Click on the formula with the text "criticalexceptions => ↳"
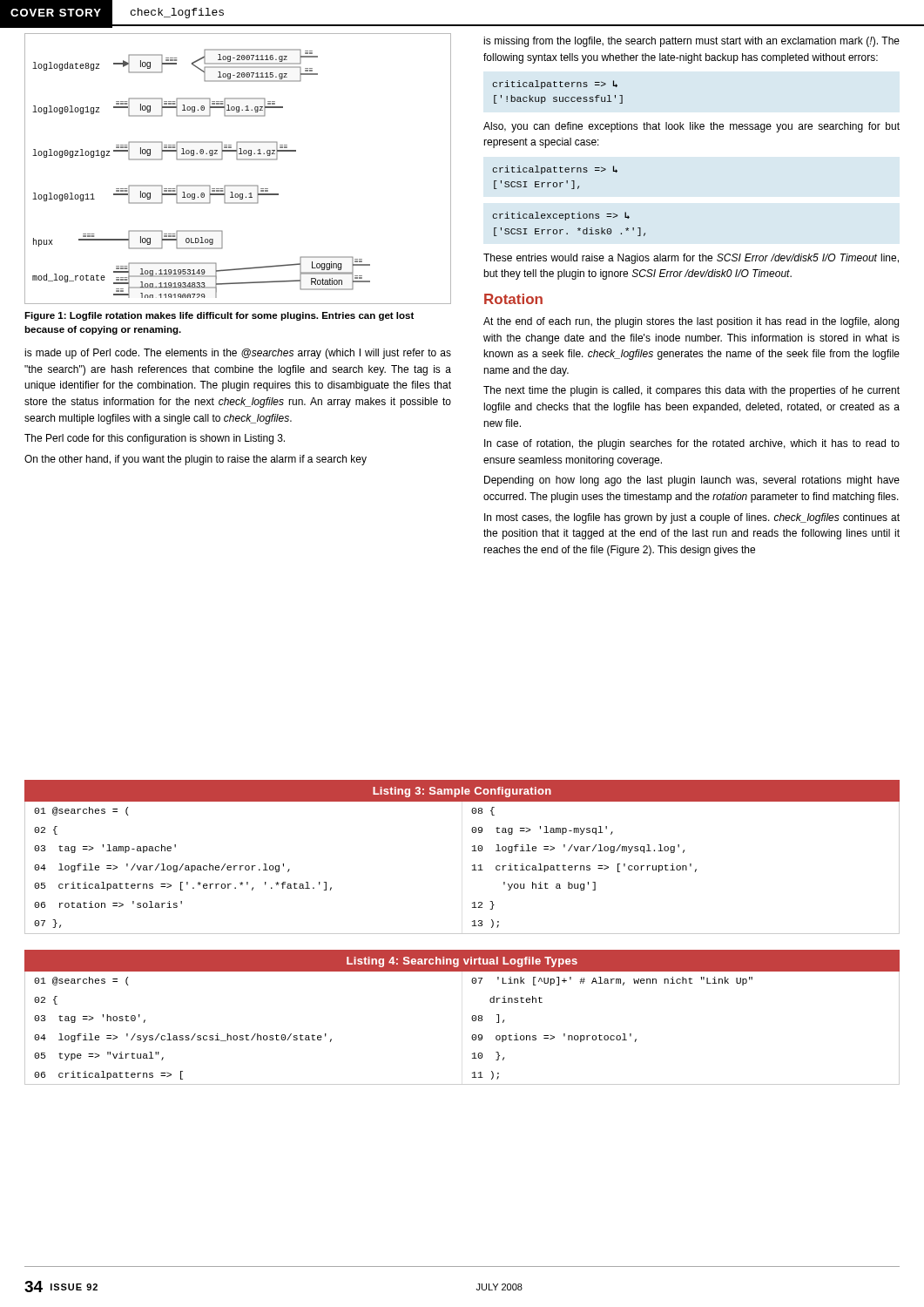924x1307 pixels. (570, 223)
